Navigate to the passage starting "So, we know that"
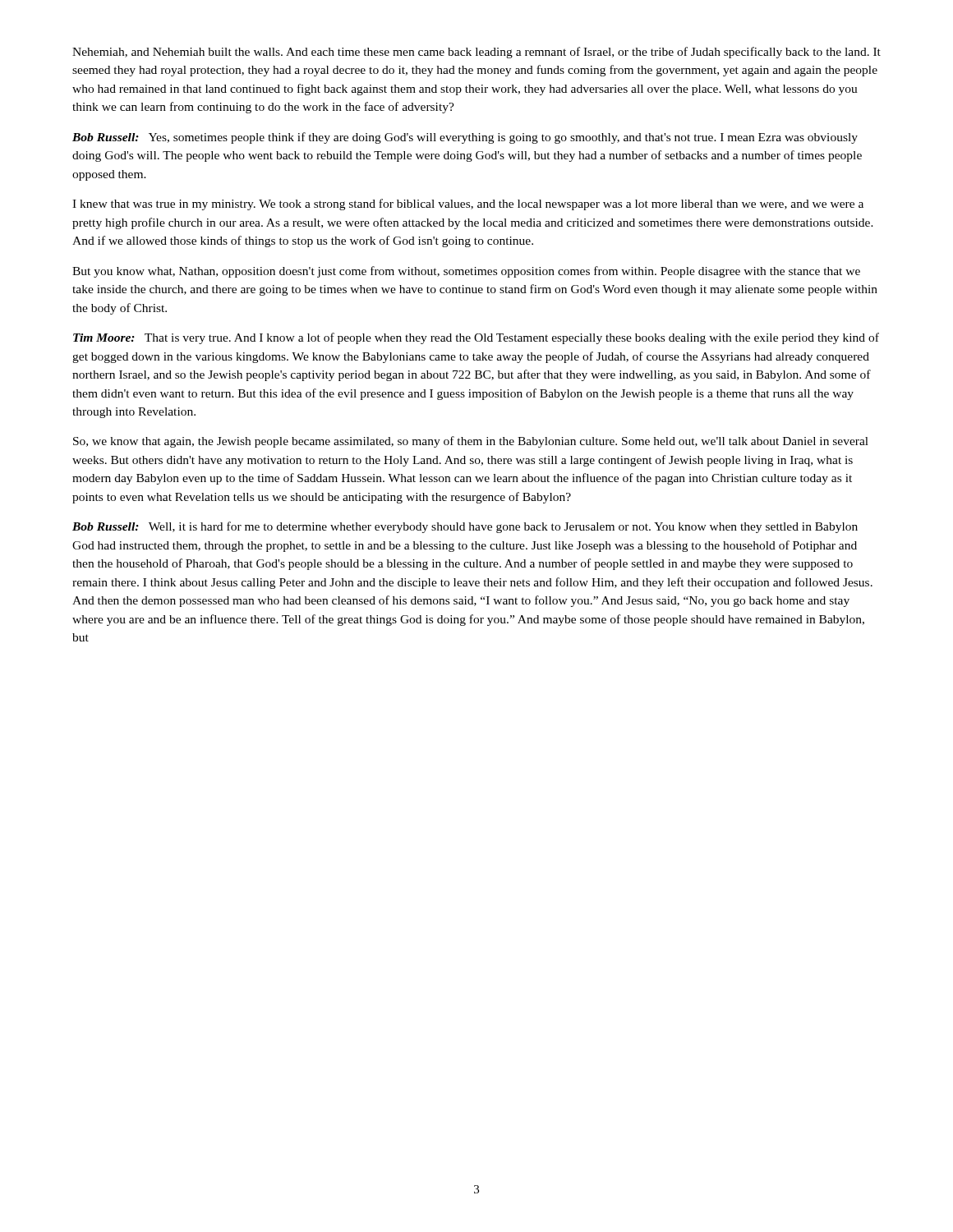Image resolution: width=953 pixels, height=1232 pixels. [x=470, y=469]
